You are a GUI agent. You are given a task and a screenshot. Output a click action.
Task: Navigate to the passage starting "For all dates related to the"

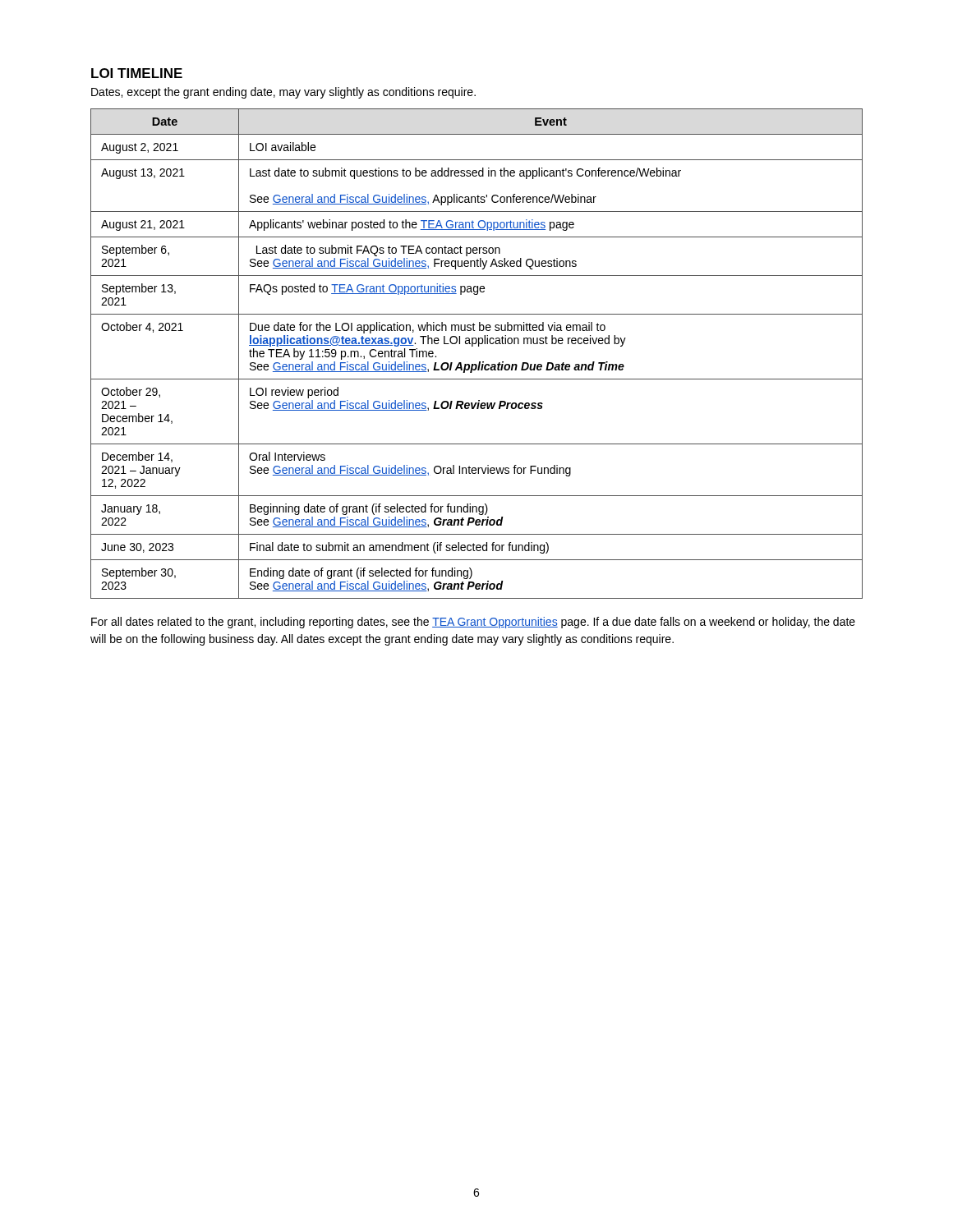pyautogui.click(x=473, y=630)
